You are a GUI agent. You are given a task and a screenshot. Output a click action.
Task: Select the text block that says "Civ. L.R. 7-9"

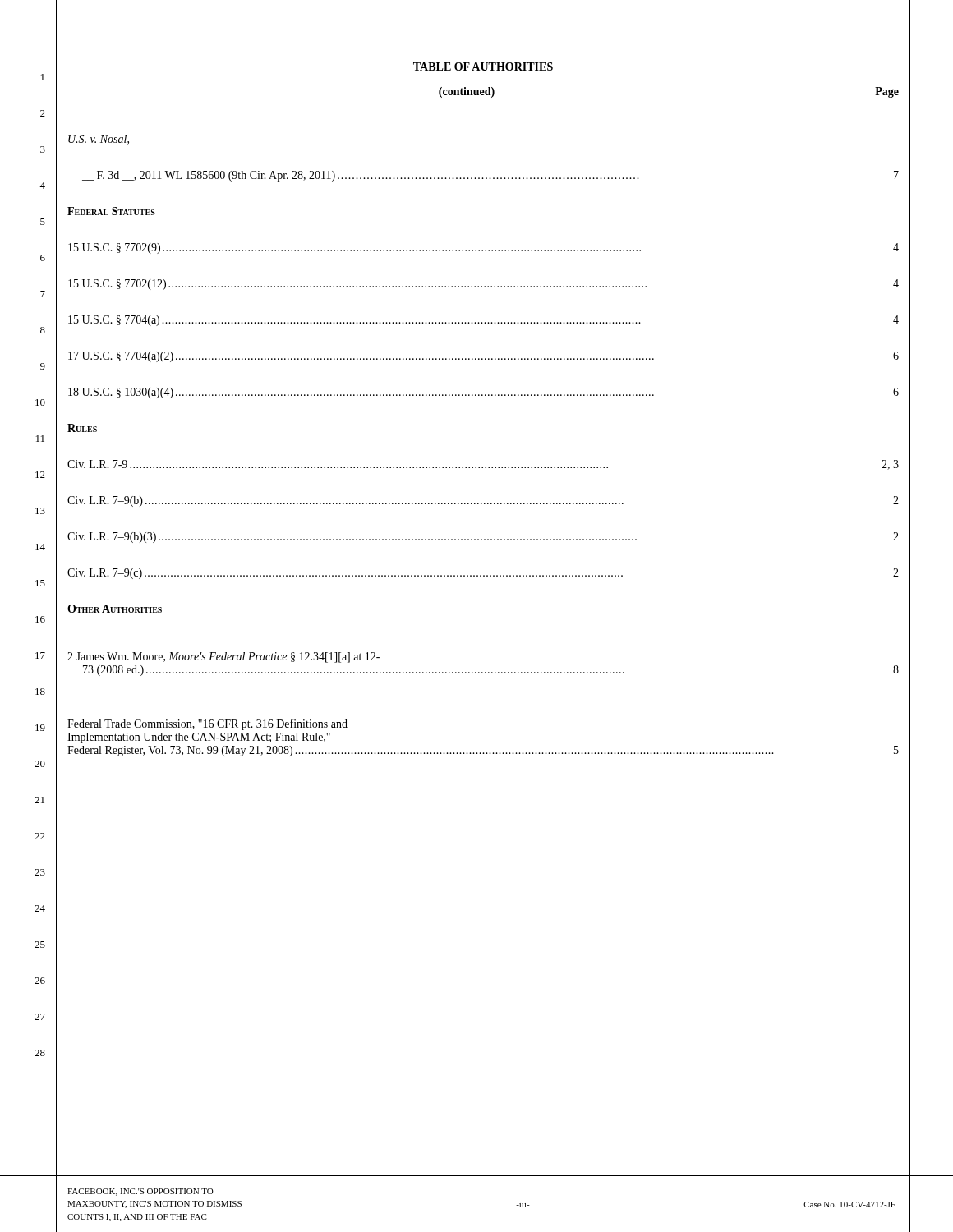[483, 465]
